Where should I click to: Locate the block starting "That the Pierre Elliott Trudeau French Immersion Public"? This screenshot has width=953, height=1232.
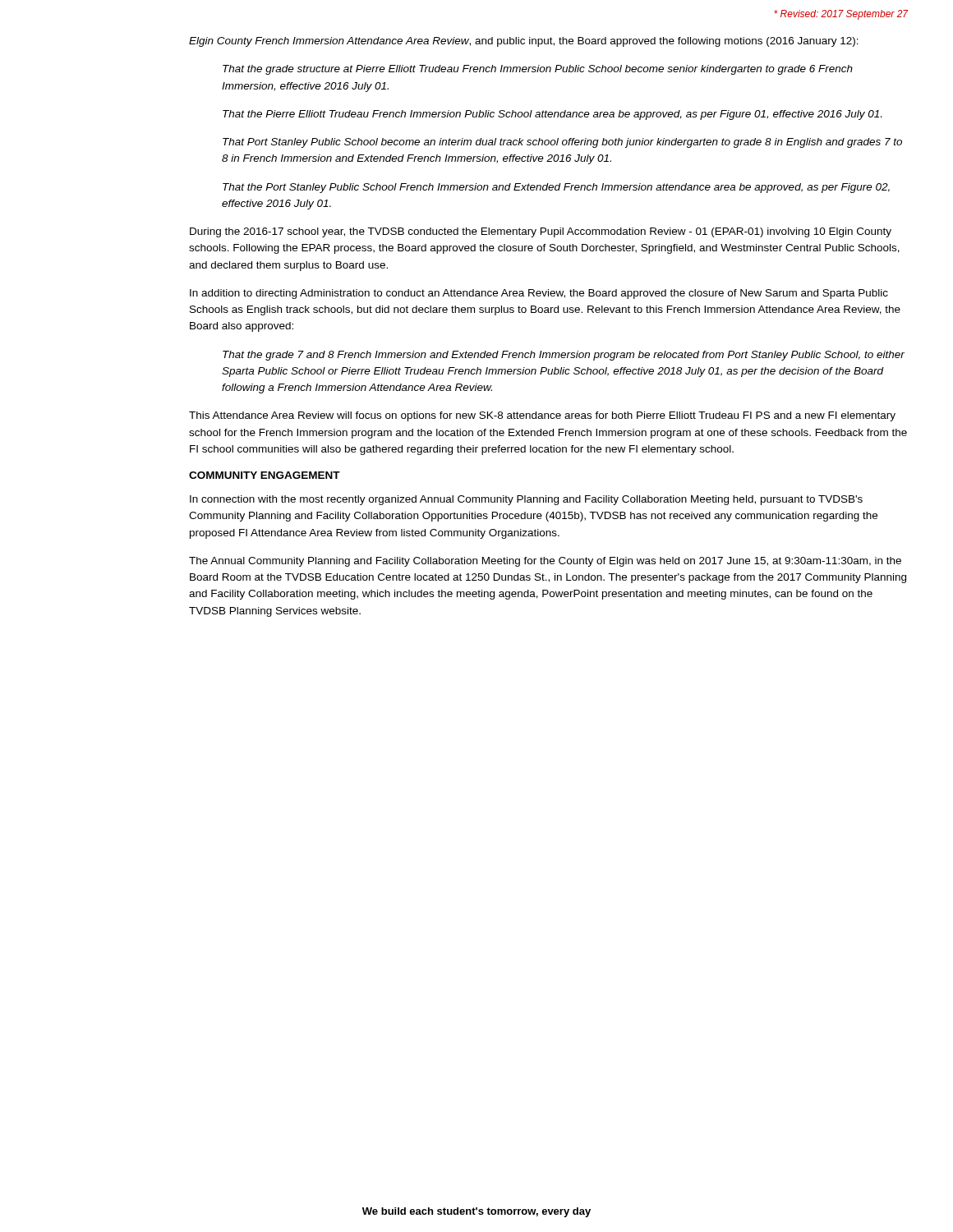[x=553, y=114]
